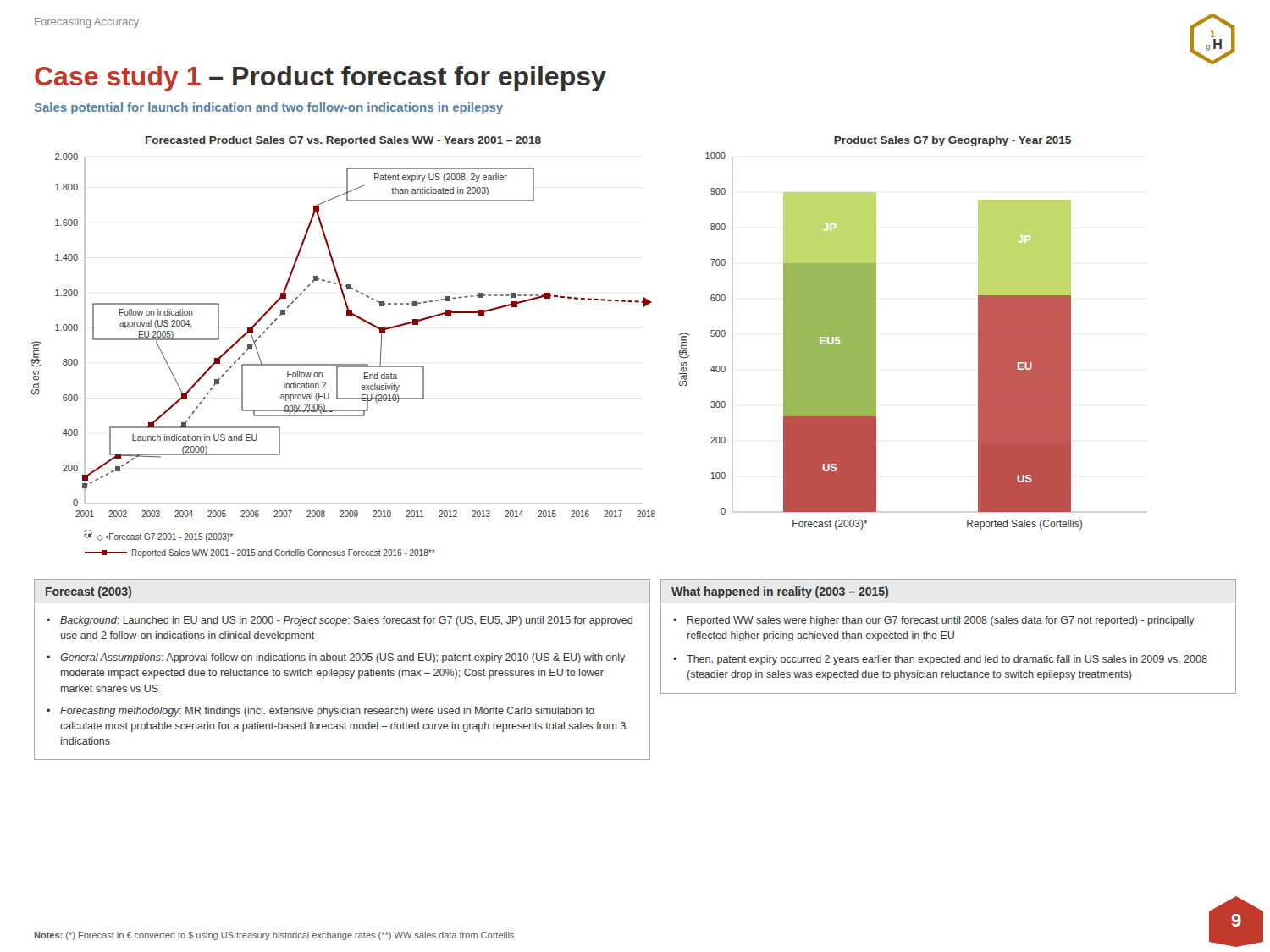Click on the text block that says "•Reported WW sales were higher"
Image resolution: width=1270 pixels, height=952 pixels.
tap(948, 648)
